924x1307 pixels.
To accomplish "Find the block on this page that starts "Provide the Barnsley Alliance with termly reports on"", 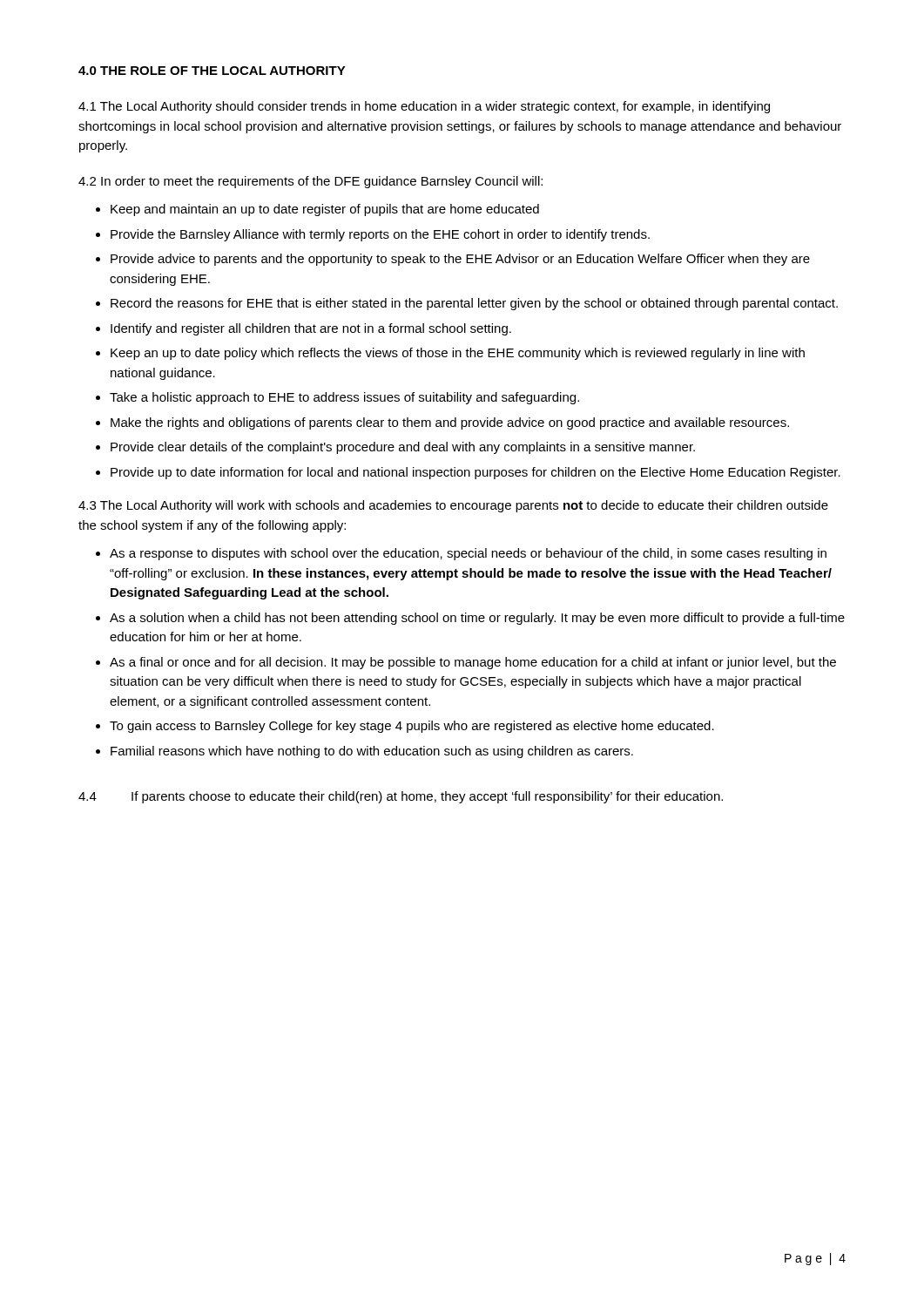I will [380, 233].
